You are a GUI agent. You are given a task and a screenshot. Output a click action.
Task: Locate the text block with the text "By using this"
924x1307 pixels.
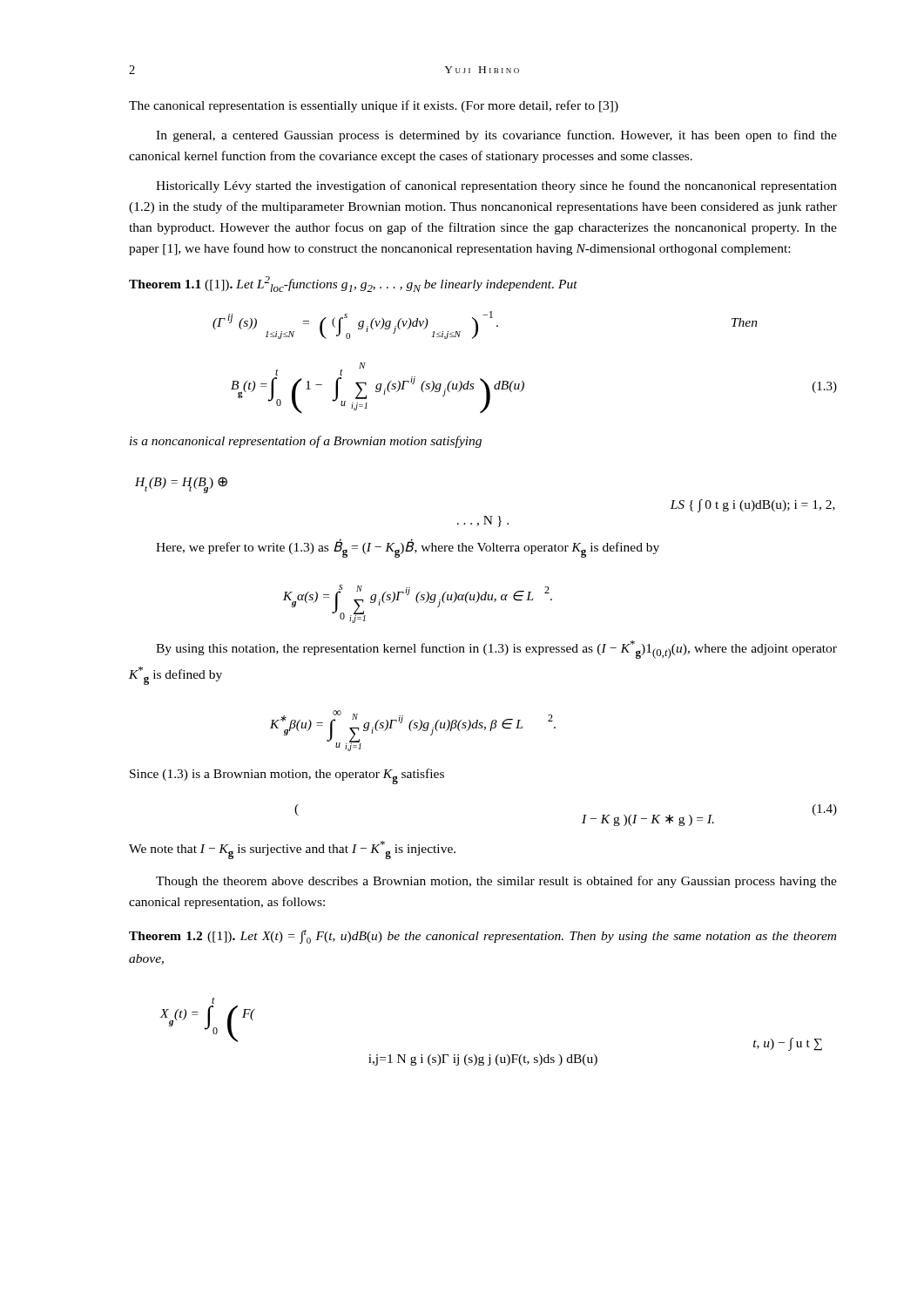(483, 662)
